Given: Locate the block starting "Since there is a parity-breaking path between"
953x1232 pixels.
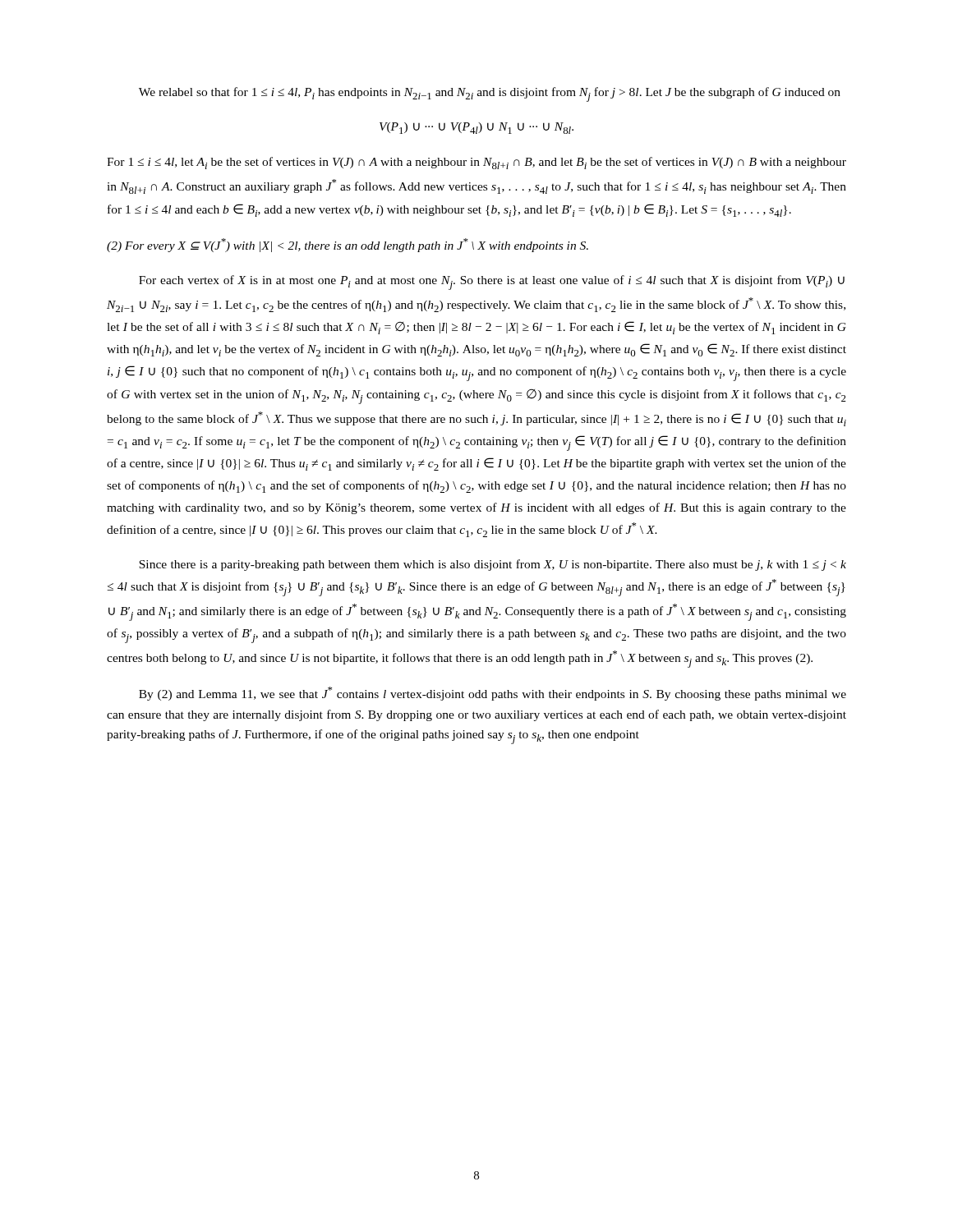Looking at the screenshot, I should [476, 612].
